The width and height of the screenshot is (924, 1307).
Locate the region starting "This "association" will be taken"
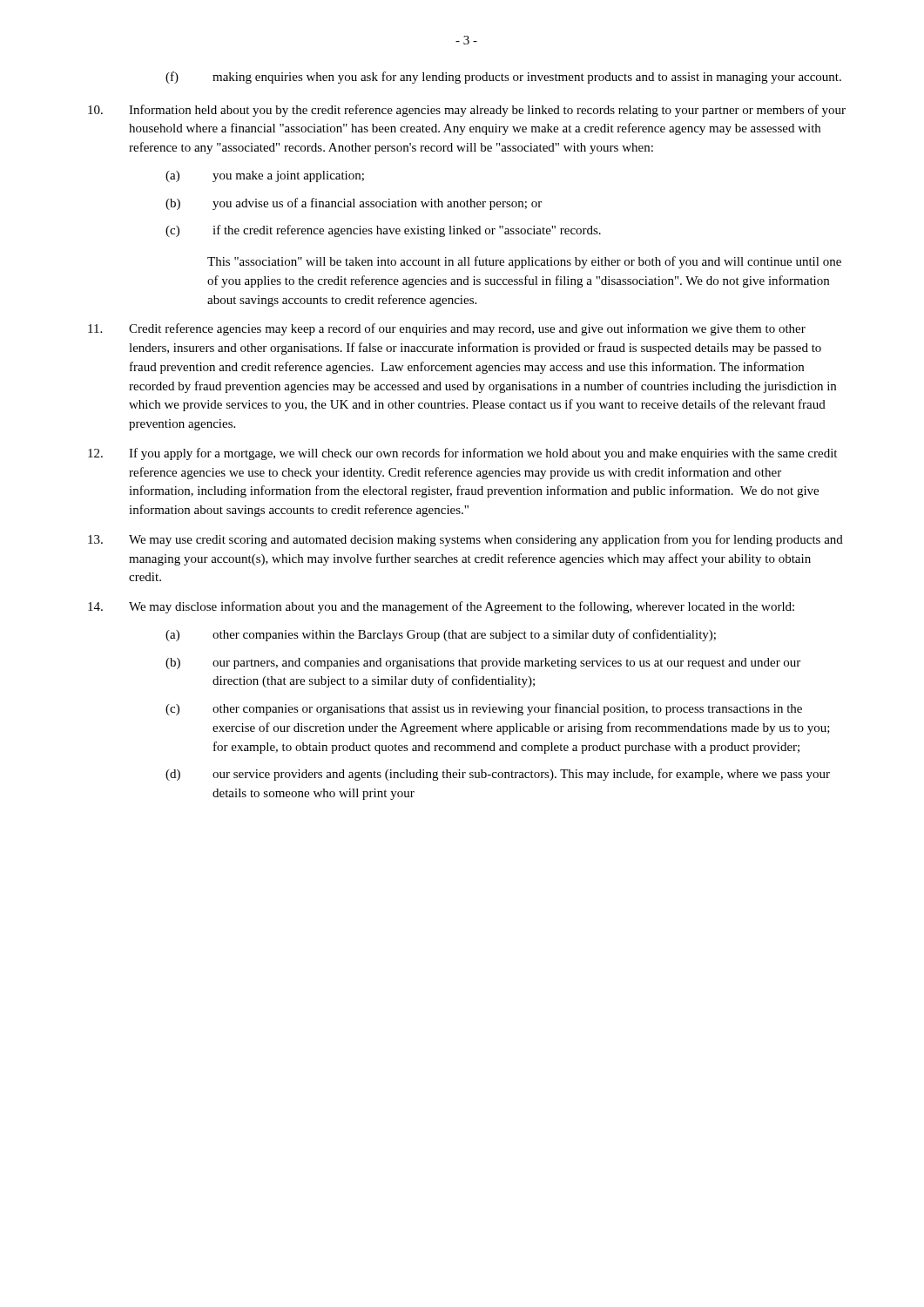point(524,280)
